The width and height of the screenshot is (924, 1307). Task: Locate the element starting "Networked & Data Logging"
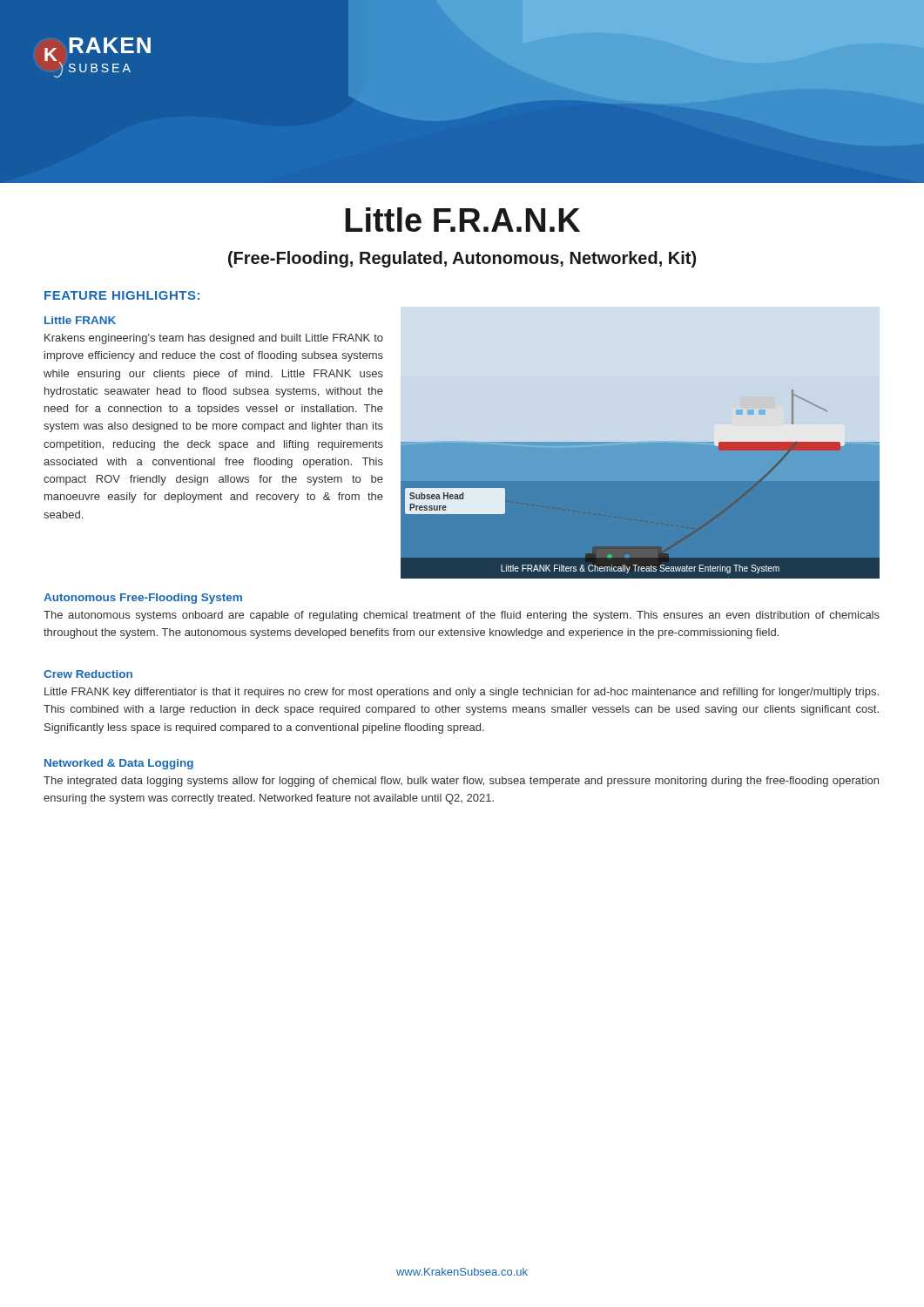point(119,763)
